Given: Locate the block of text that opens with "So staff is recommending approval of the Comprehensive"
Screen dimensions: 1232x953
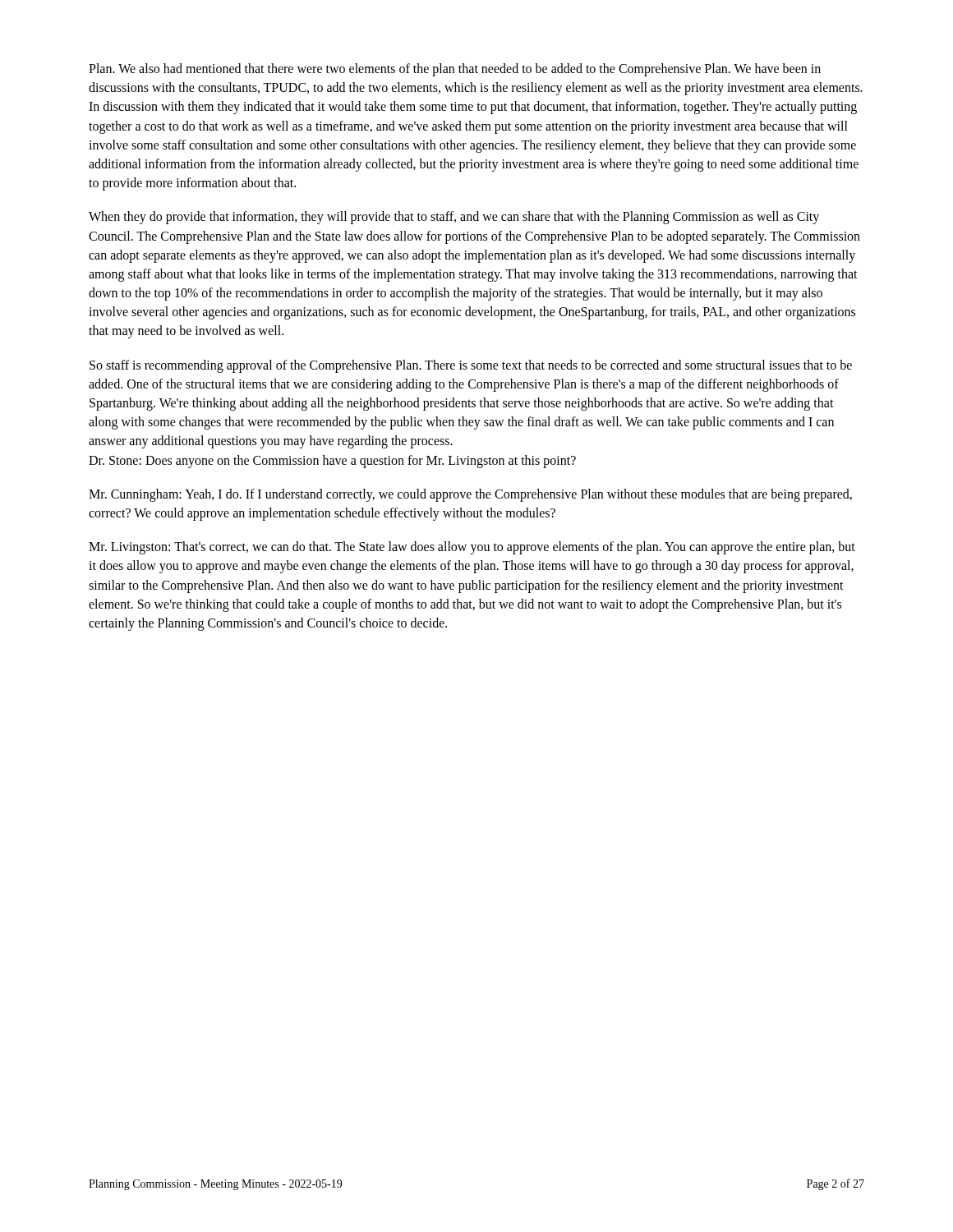Looking at the screenshot, I should (x=470, y=412).
